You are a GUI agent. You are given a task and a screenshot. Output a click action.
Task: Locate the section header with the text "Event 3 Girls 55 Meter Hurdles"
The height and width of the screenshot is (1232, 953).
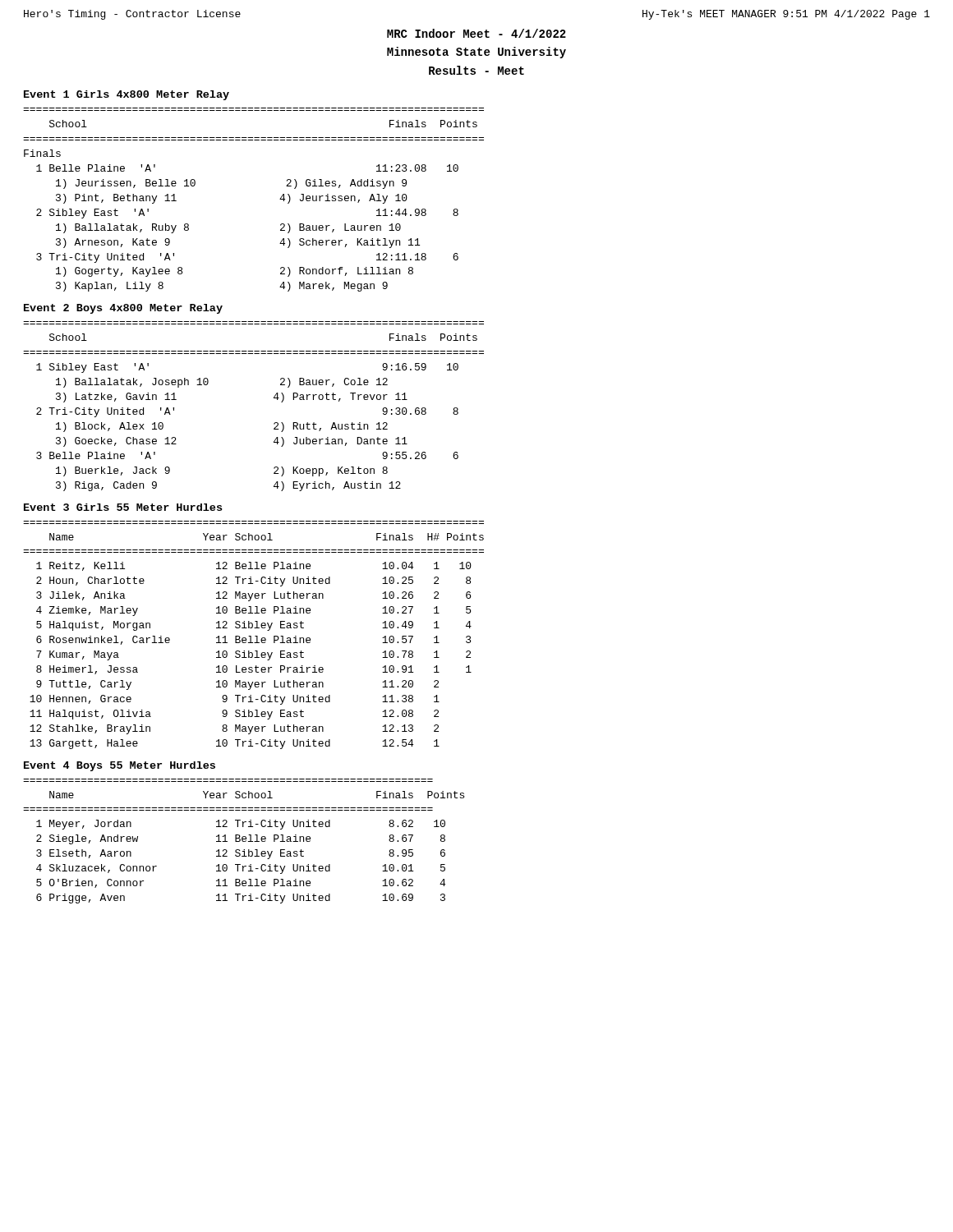[x=123, y=508]
